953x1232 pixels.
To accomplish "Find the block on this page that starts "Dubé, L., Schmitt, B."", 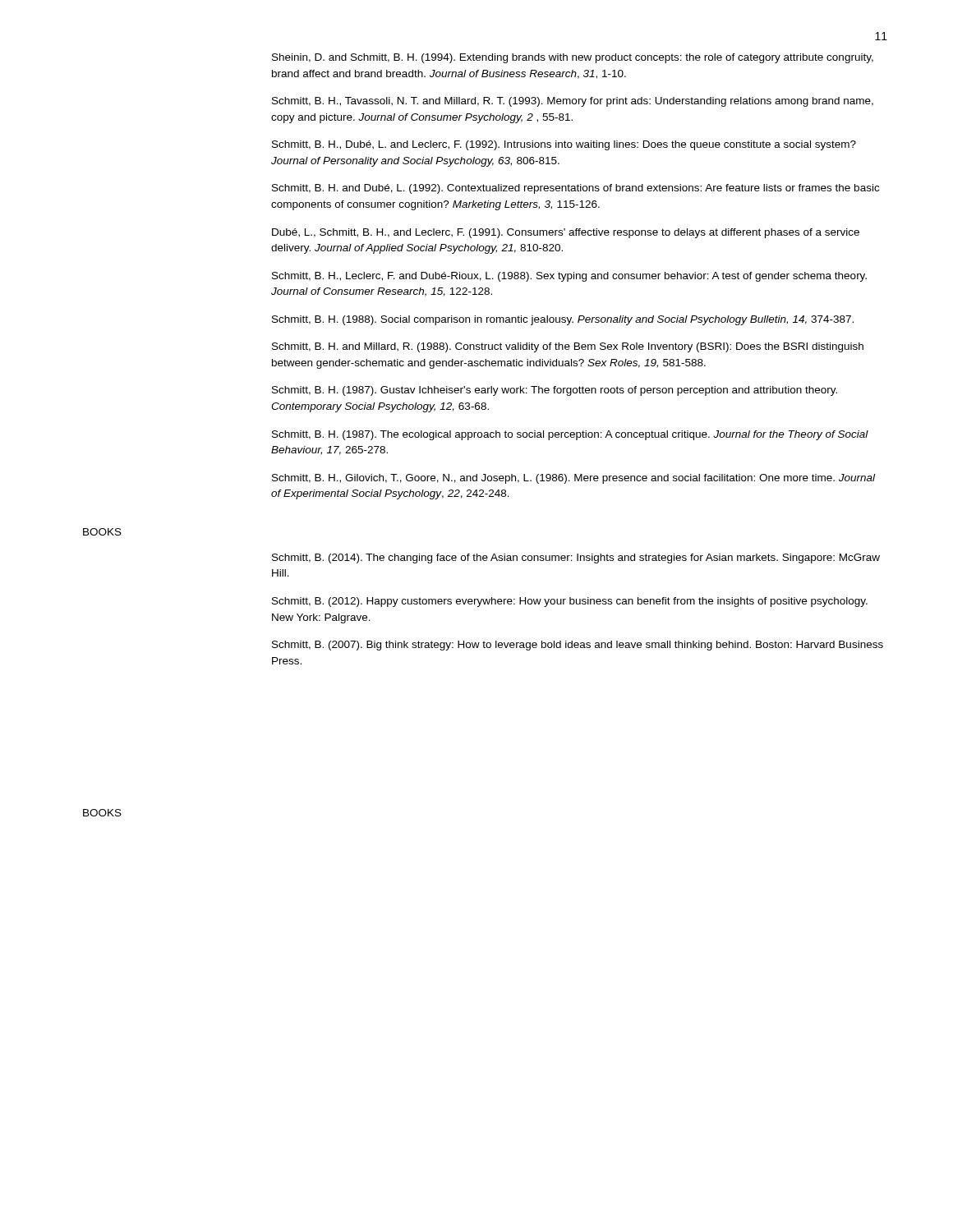I will pyautogui.click(x=565, y=240).
